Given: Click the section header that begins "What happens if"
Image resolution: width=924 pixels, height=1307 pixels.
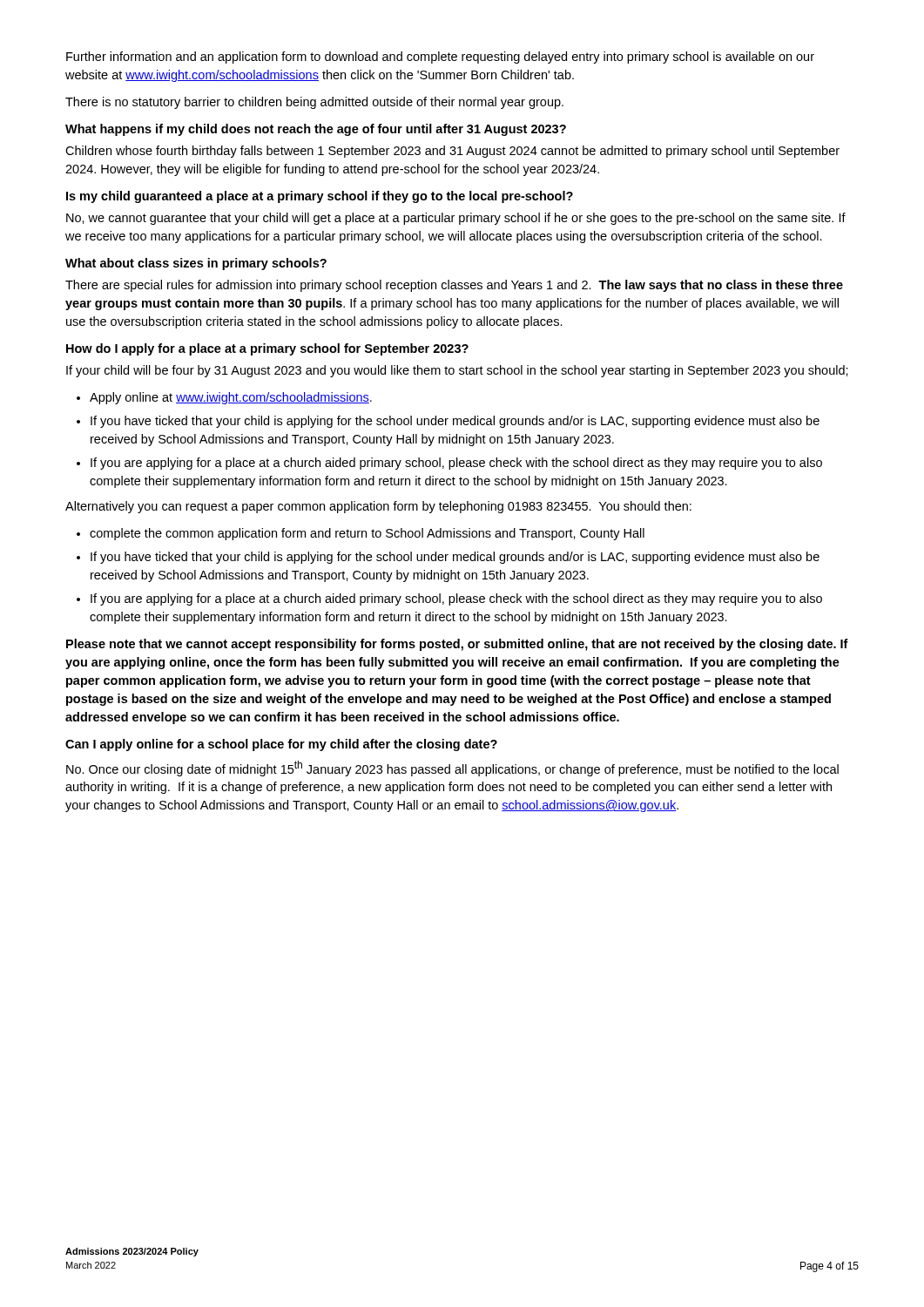Looking at the screenshot, I should [x=462, y=129].
